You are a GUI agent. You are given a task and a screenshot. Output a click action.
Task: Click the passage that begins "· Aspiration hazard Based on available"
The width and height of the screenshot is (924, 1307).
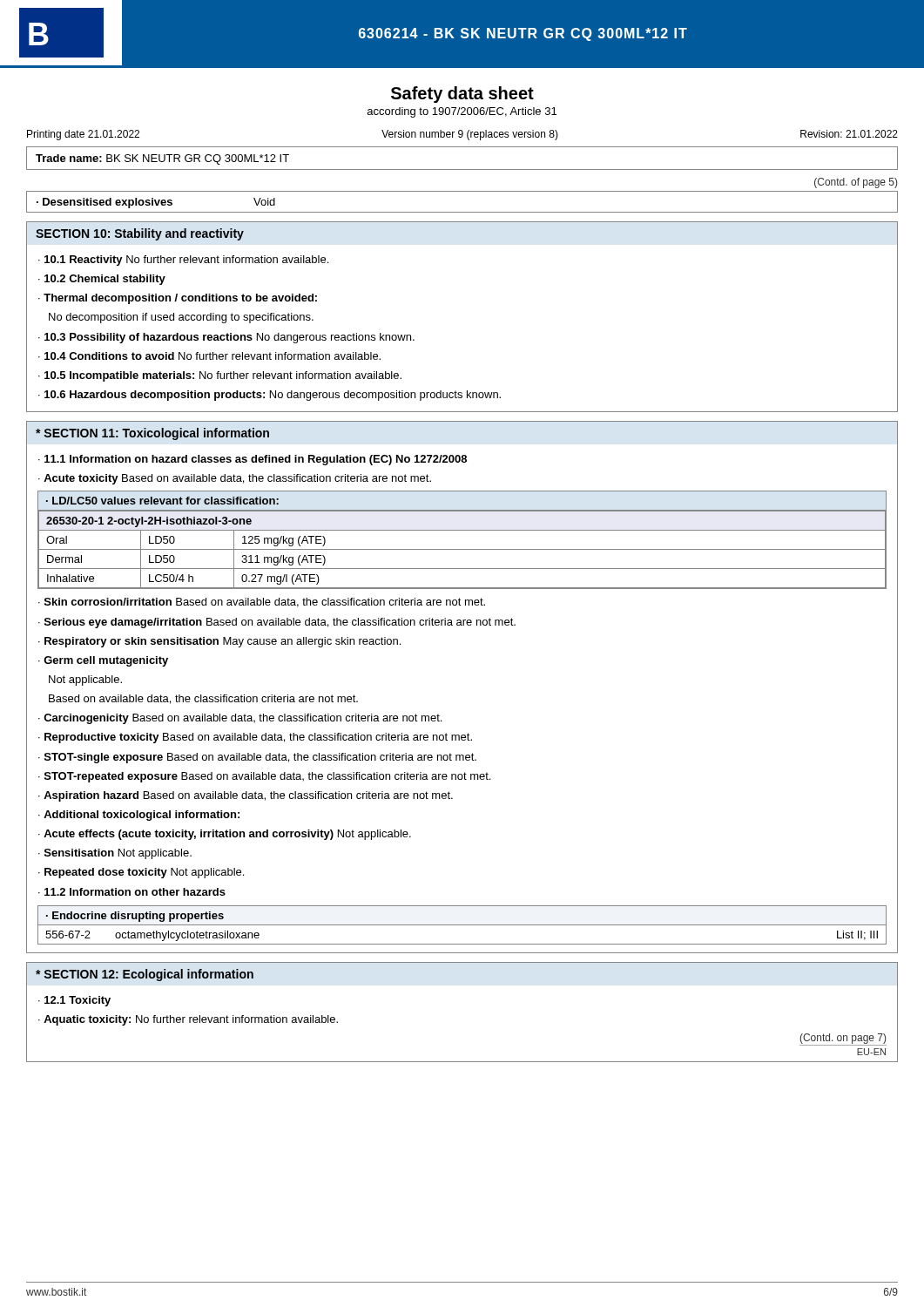coord(245,795)
